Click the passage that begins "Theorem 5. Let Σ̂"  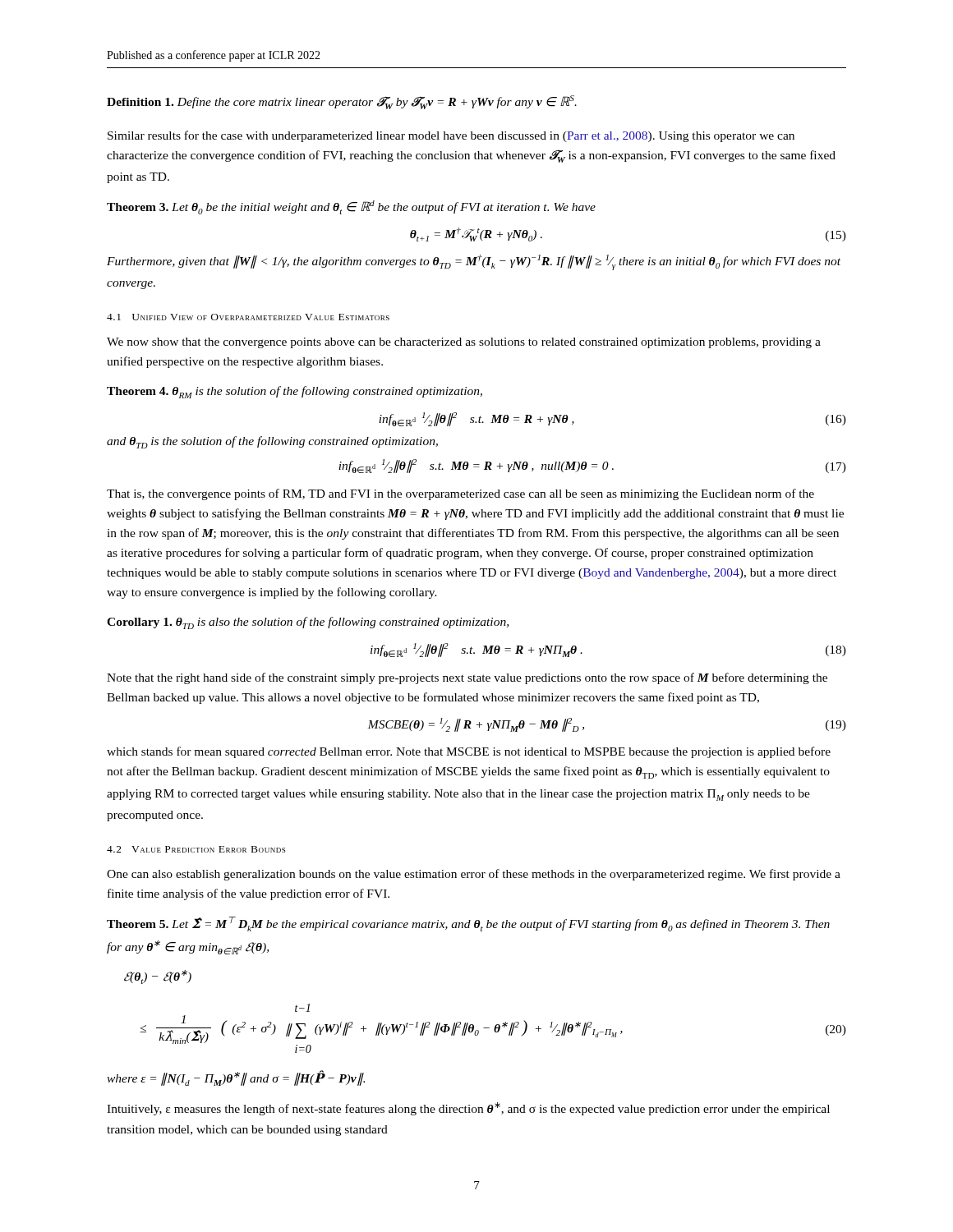pyautogui.click(x=468, y=935)
